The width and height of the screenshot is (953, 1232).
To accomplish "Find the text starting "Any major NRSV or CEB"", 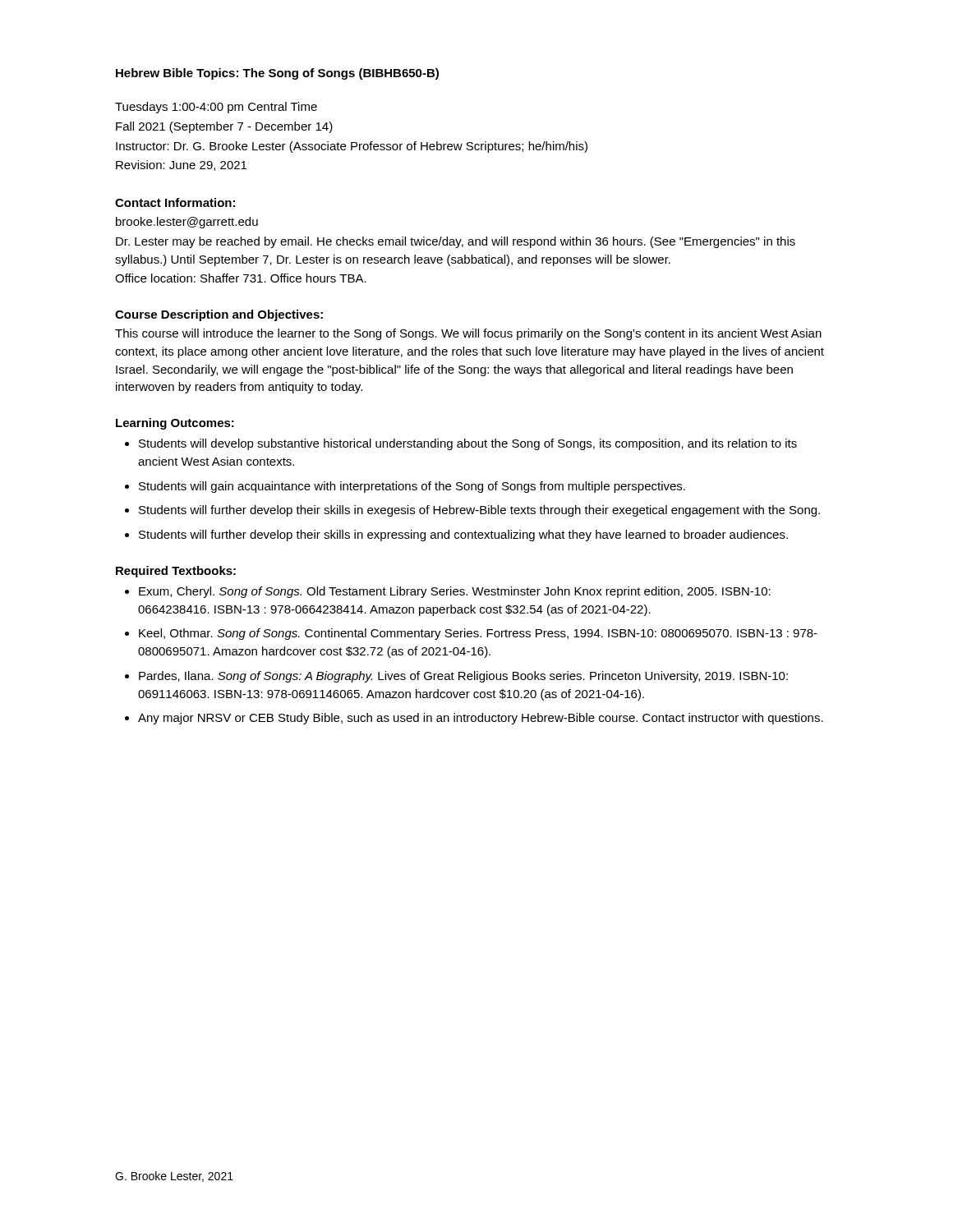I will click(481, 718).
